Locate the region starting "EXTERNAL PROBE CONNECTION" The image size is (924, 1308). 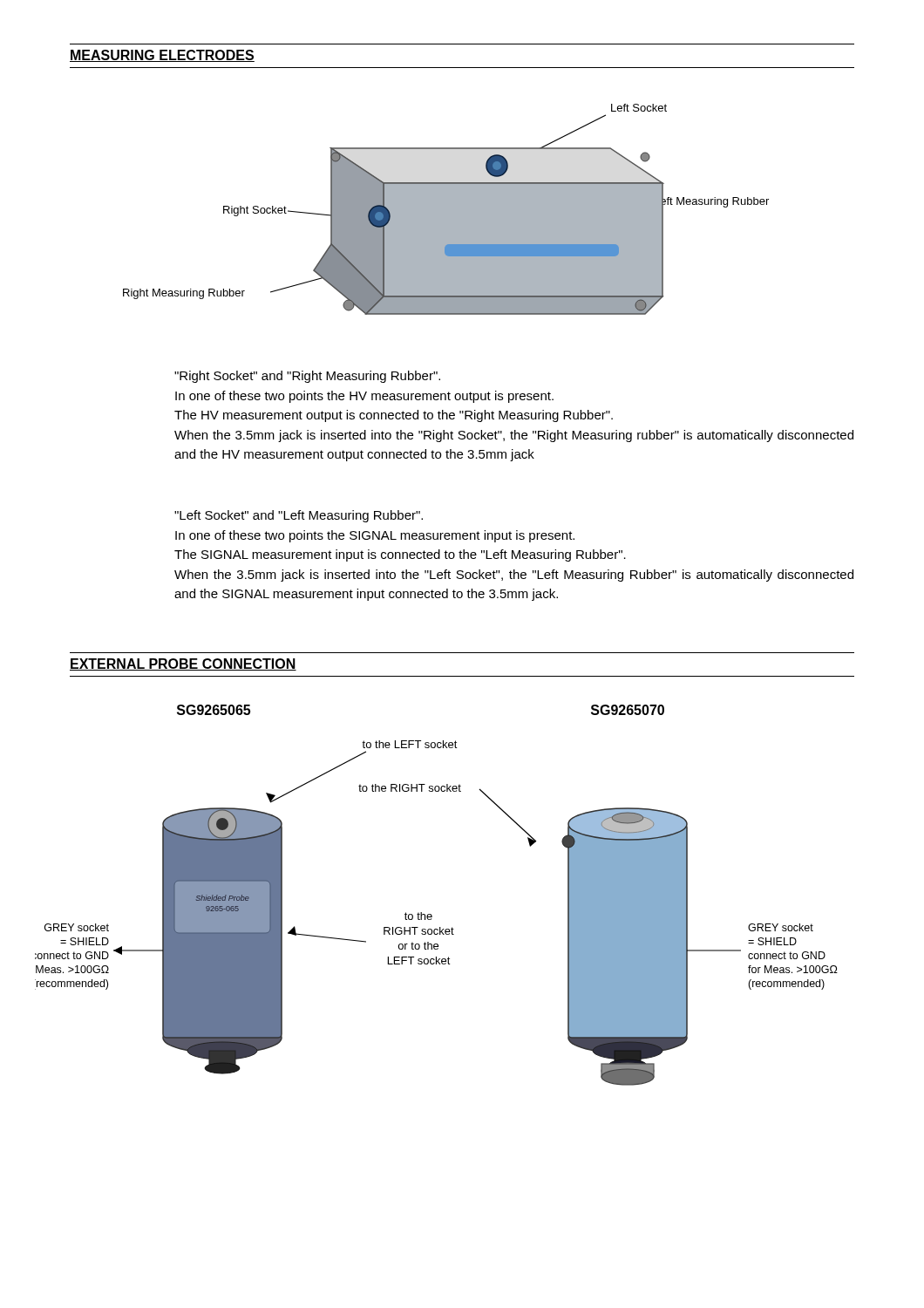(x=462, y=664)
